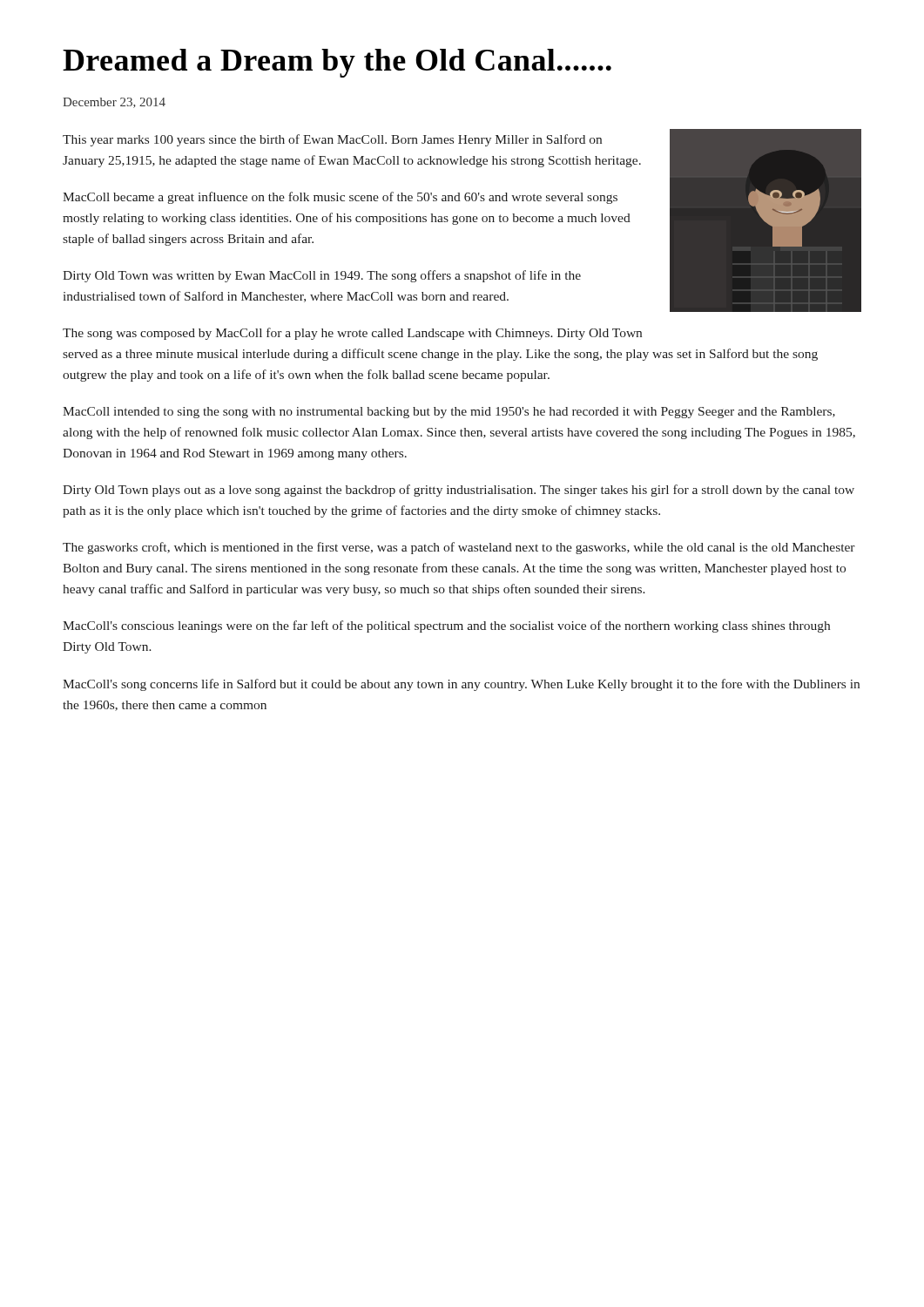Point to the title beginning "Dreamed a Dream"
The height and width of the screenshot is (1307, 924).
point(462,61)
